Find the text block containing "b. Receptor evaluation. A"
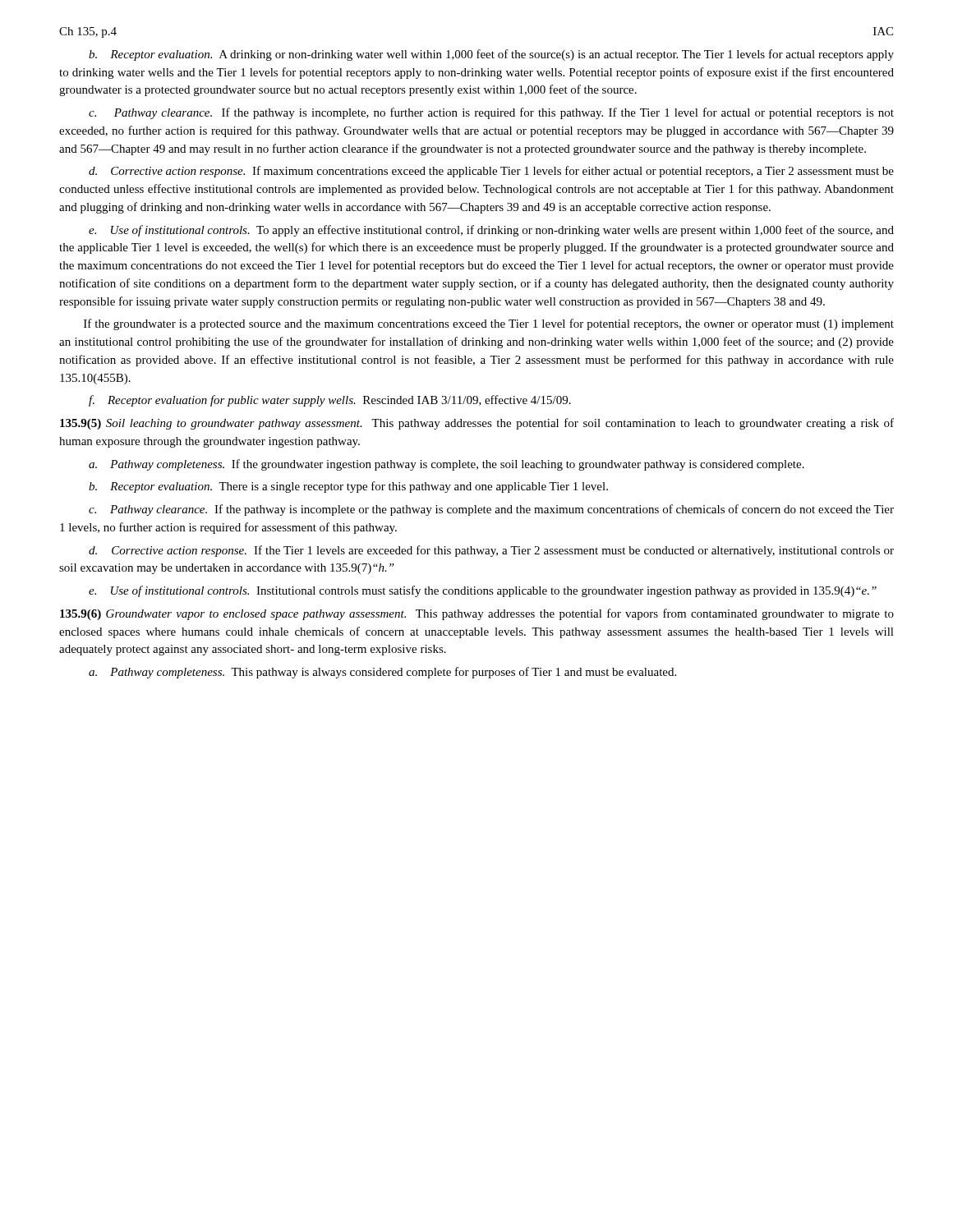This screenshot has height=1232, width=953. click(x=476, y=73)
